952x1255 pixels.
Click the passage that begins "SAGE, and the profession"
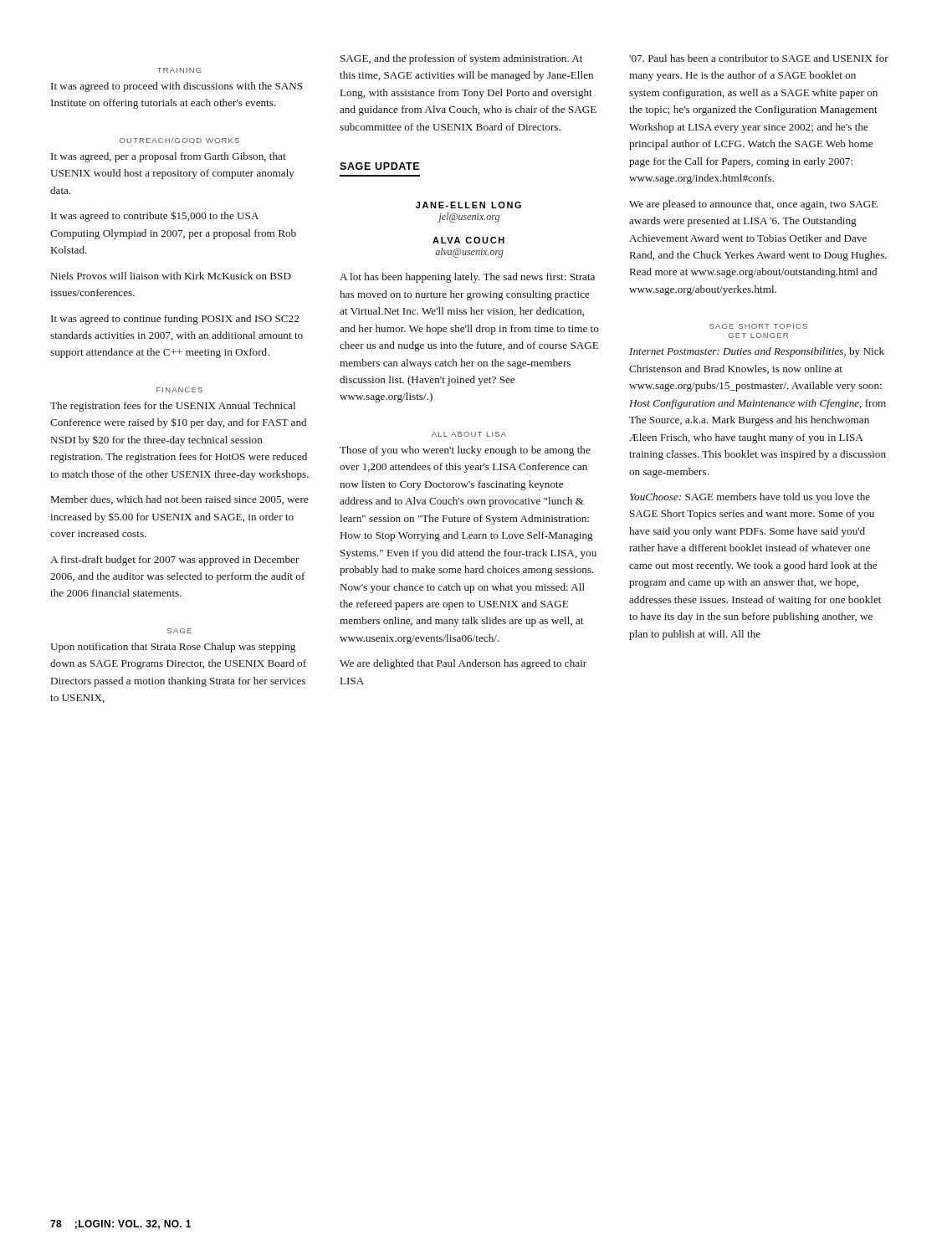tap(468, 92)
